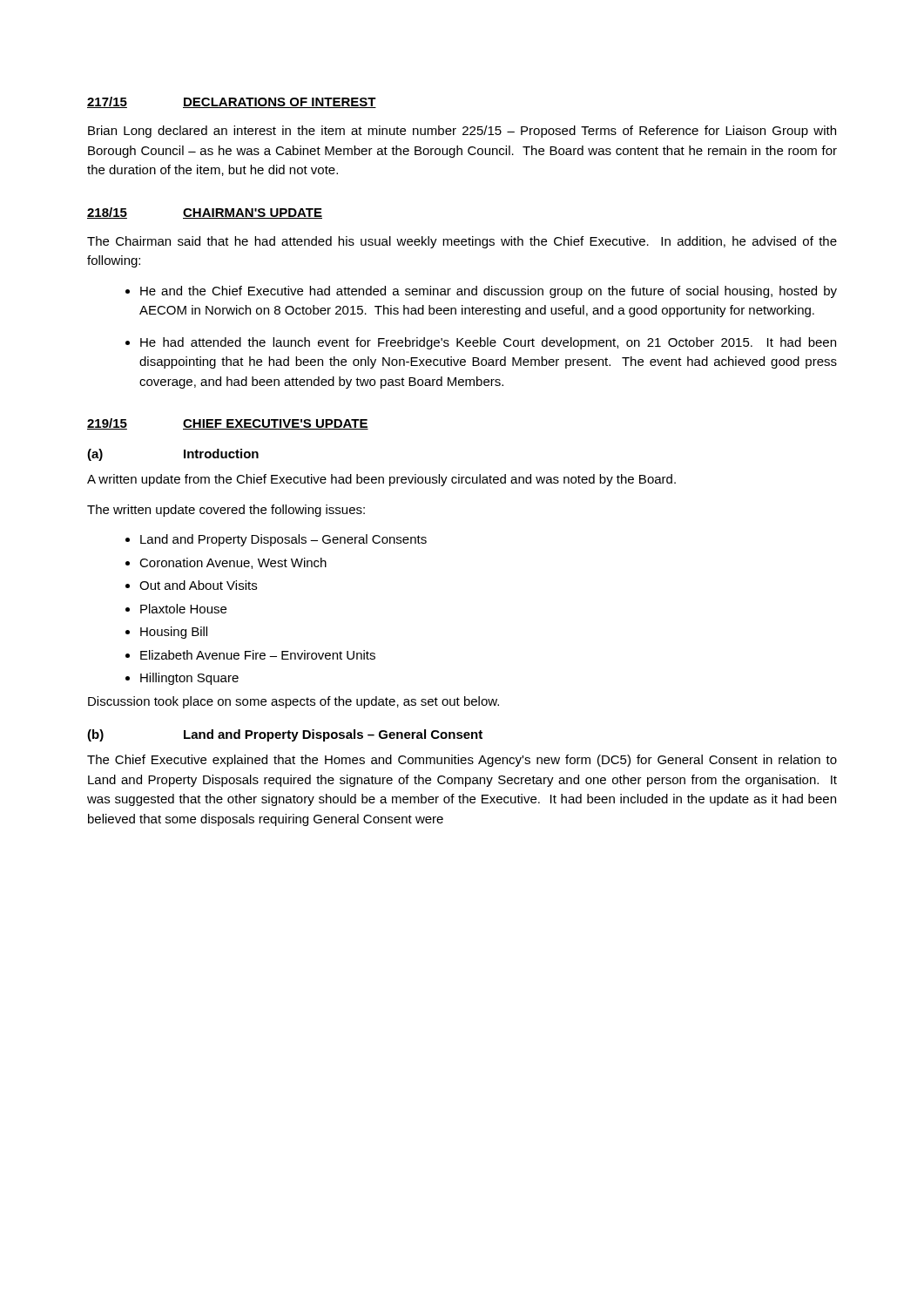Find the list item containing "He and the"
Image resolution: width=924 pixels, height=1307 pixels.
coord(462,301)
